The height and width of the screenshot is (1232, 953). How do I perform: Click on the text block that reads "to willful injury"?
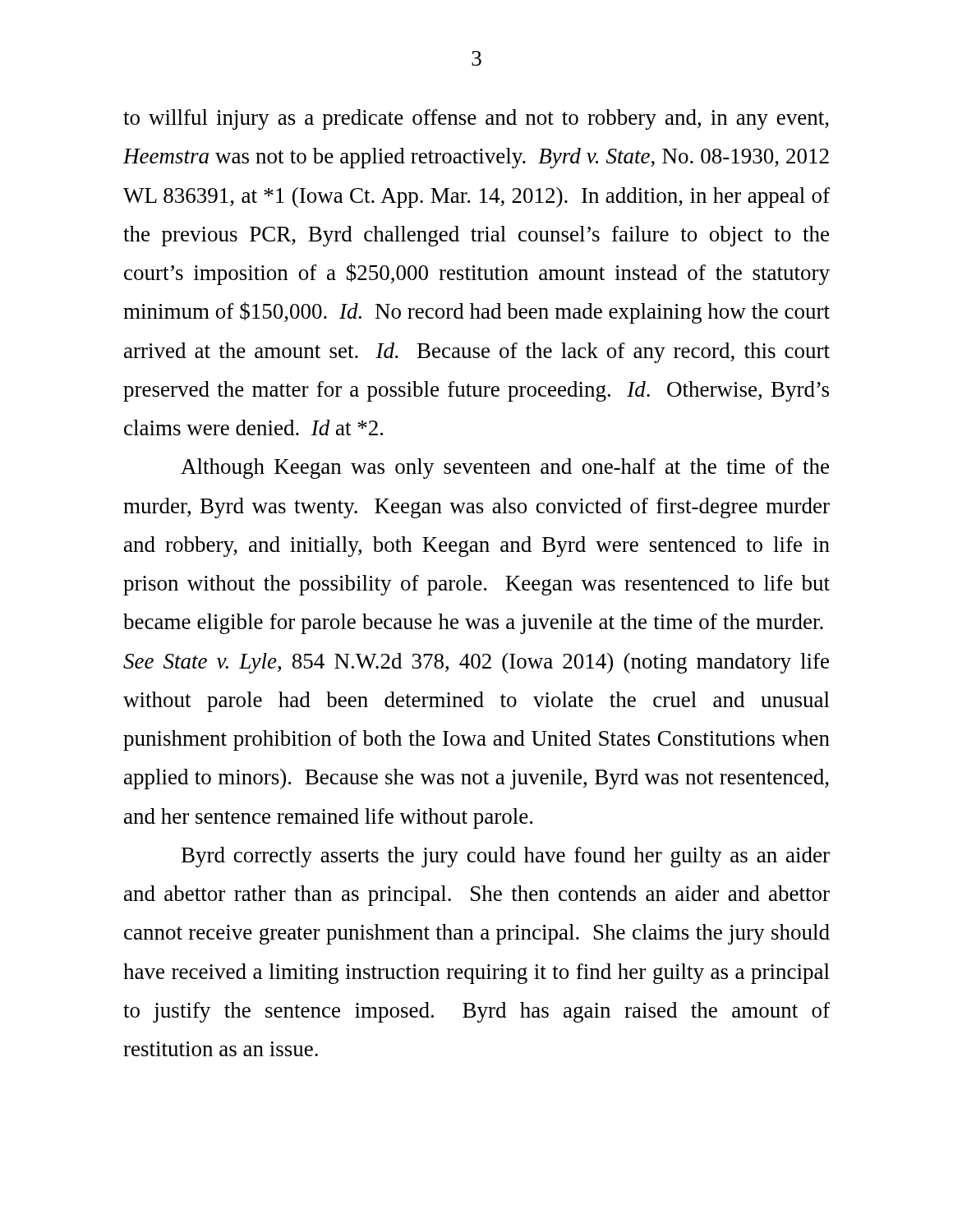[x=476, y=273]
